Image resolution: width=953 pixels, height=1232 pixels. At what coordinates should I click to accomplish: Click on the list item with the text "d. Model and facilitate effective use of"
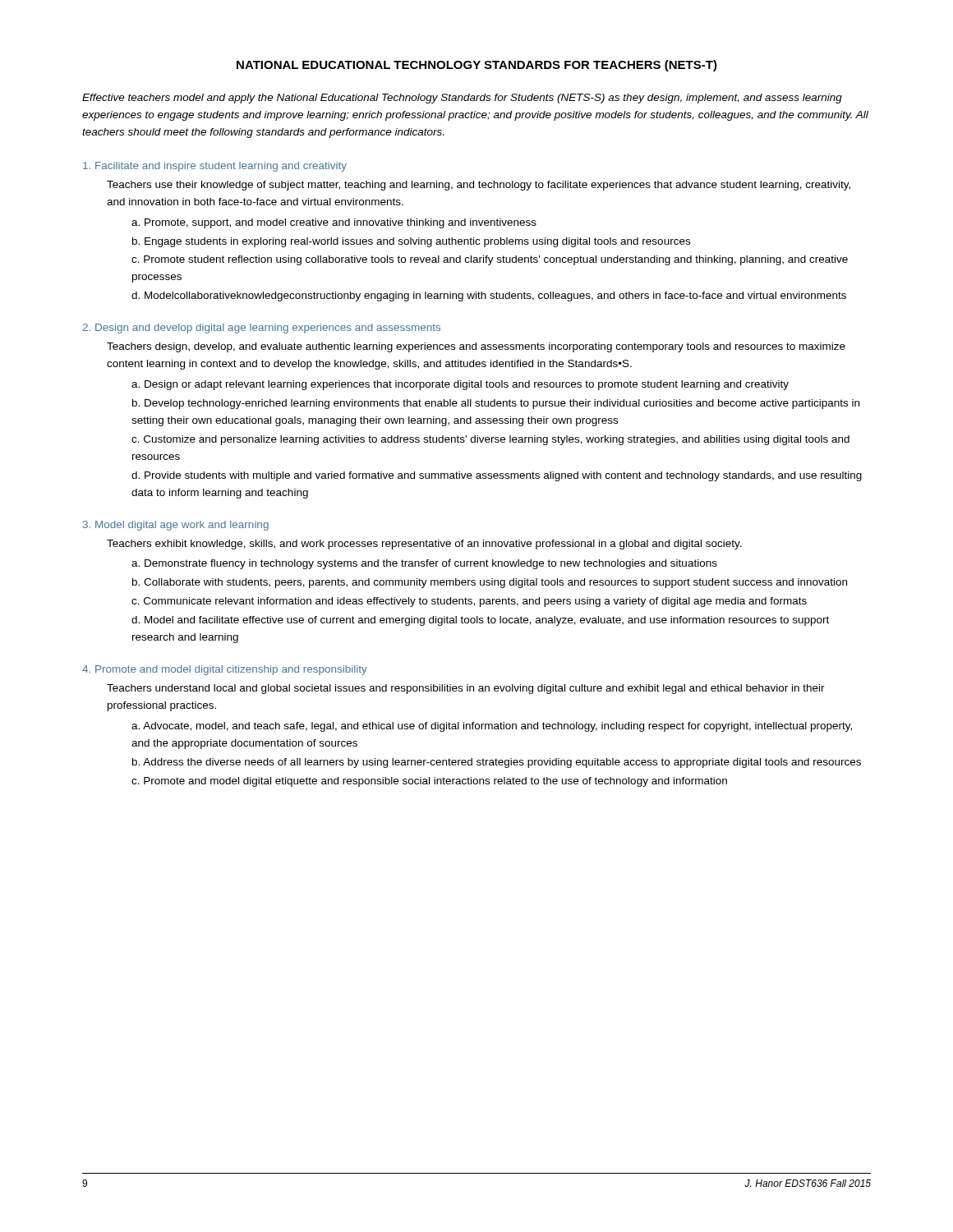(x=480, y=628)
